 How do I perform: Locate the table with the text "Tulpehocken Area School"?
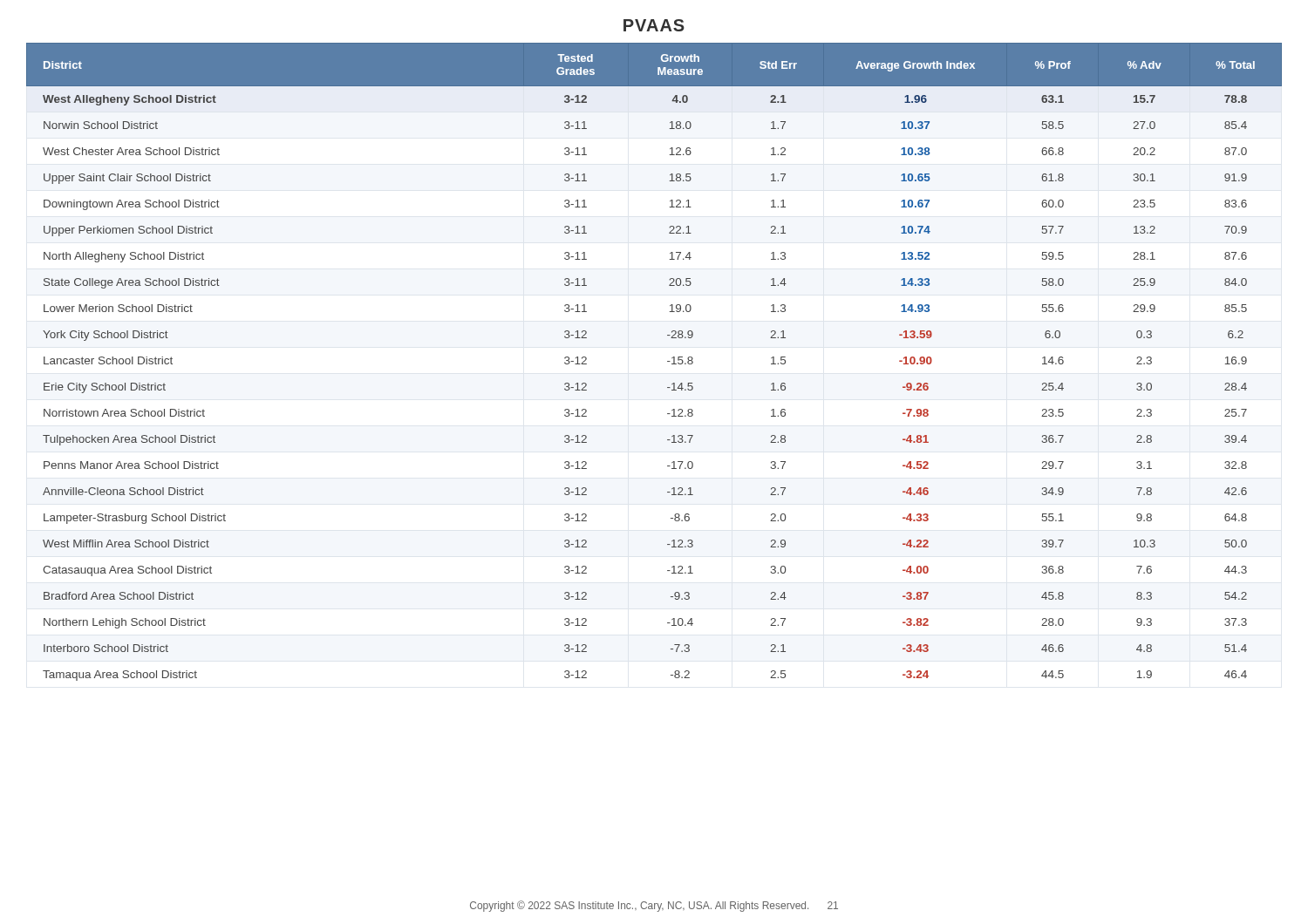(x=654, y=365)
